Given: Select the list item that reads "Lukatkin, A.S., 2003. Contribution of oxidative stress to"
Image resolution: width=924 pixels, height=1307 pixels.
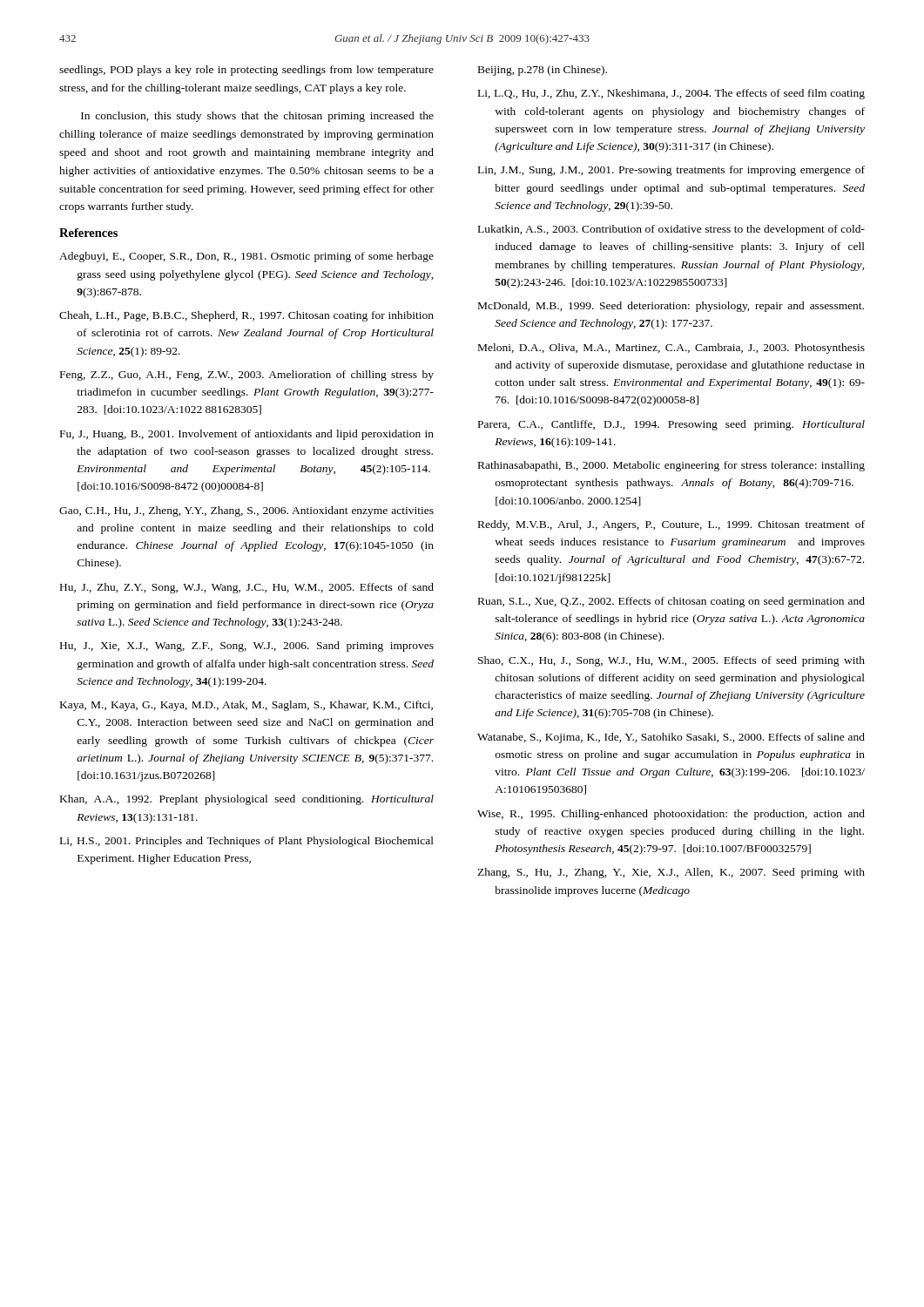Looking at the screenshot, I should (671, 255).
